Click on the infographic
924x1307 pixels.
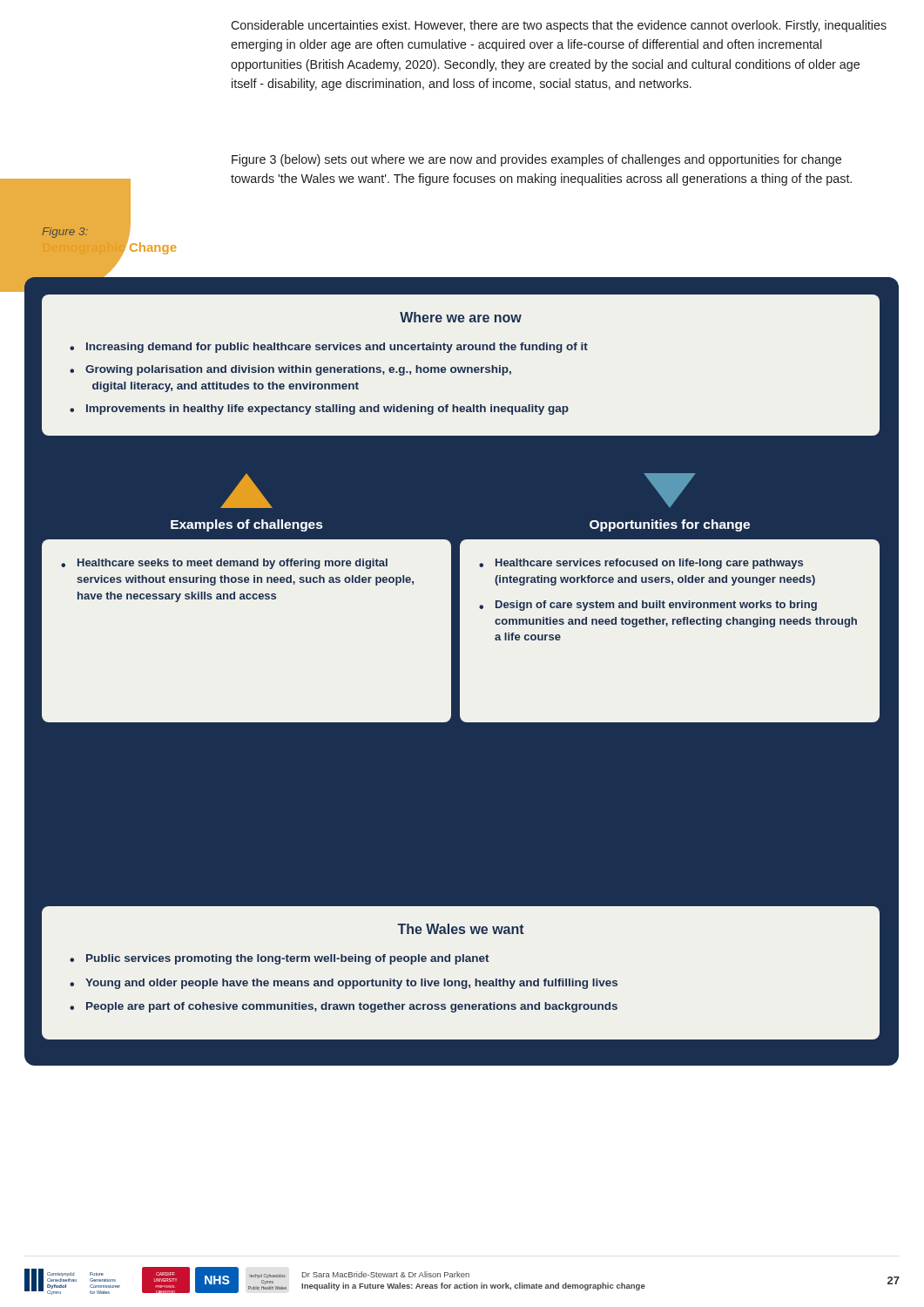pyautogui.click(x=462, y=671)
